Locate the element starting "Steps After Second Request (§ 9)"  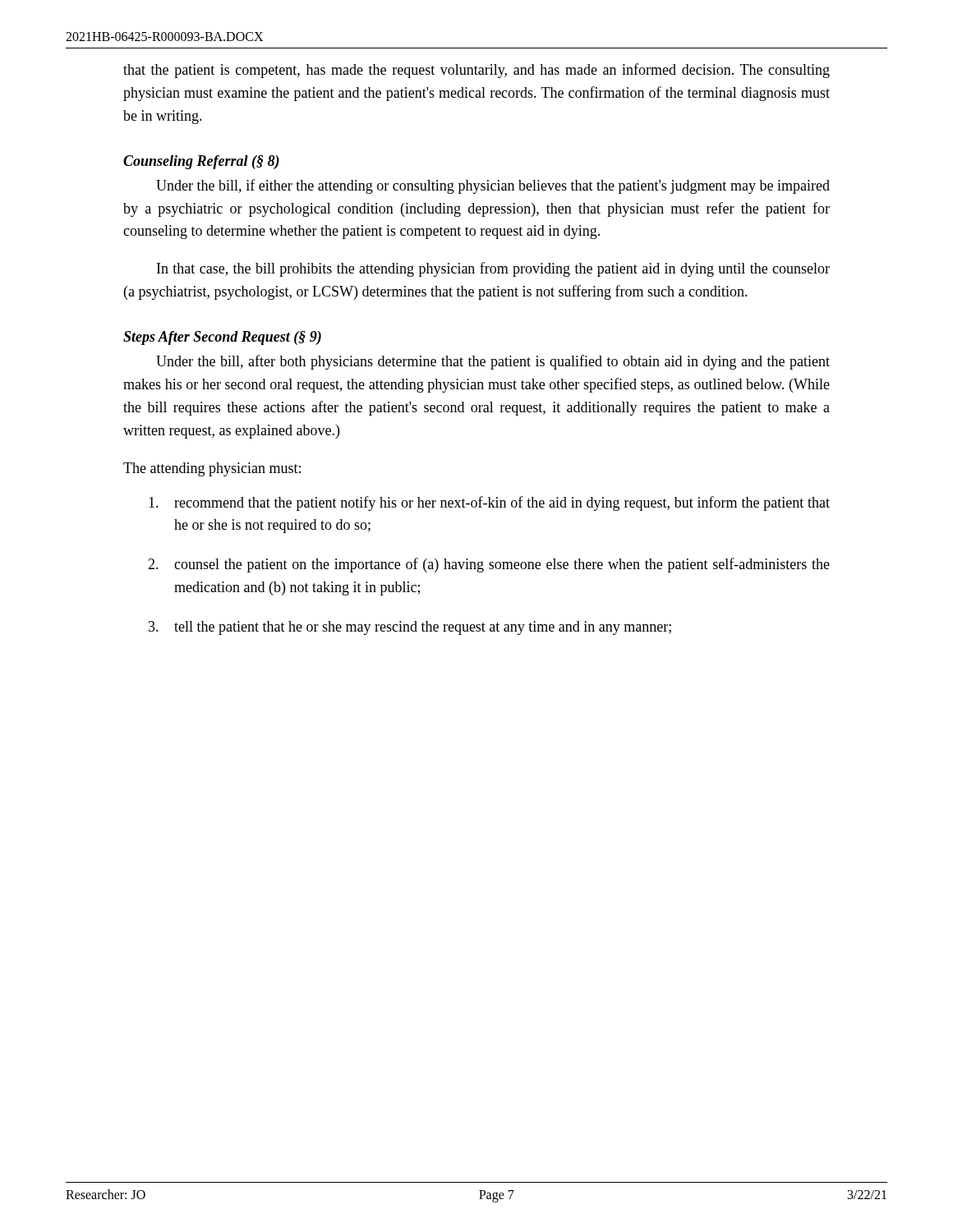tap(223, 337)
